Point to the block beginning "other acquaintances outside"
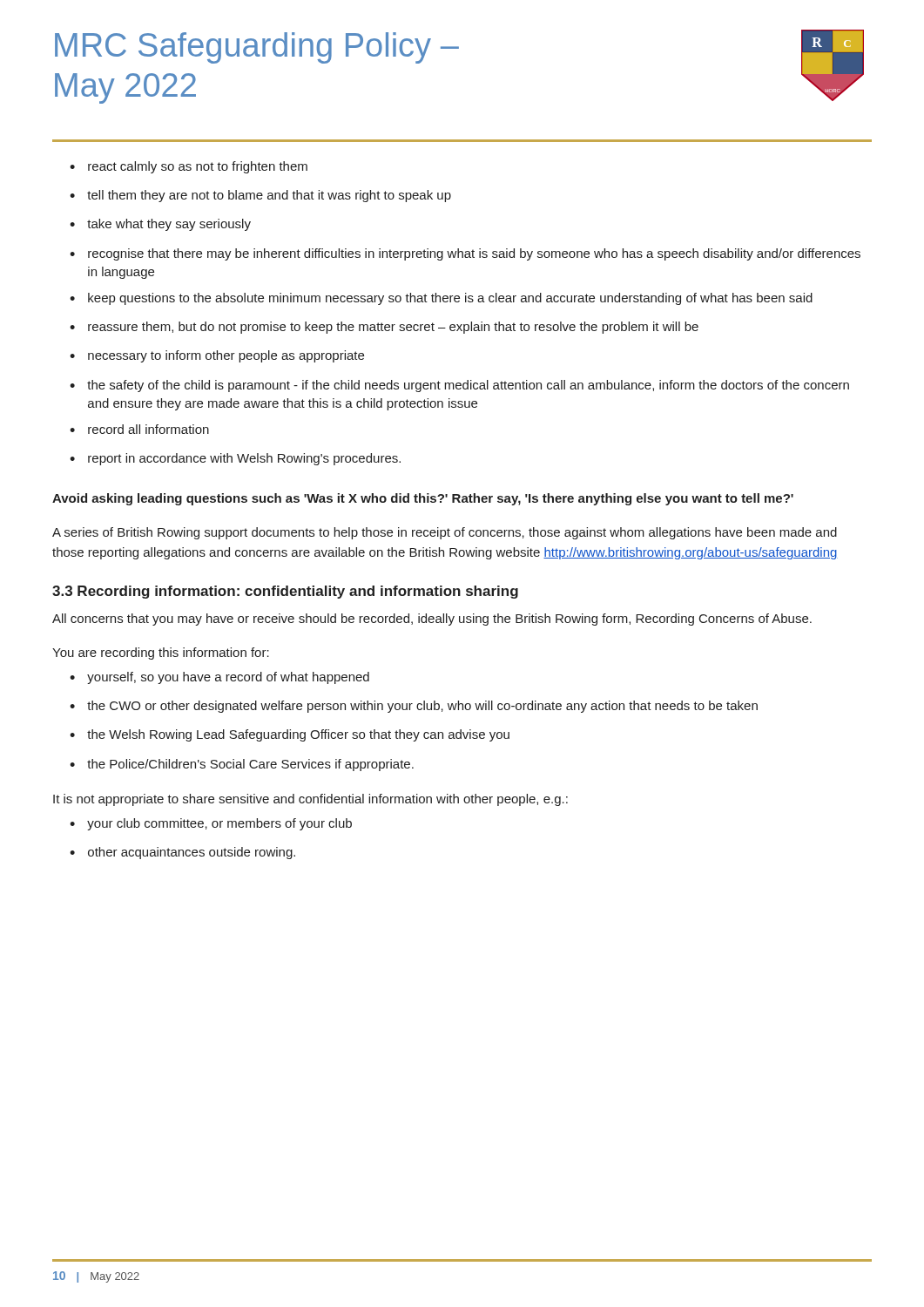The height and width of the screenshot is (1307, 924). click(192, 853)
